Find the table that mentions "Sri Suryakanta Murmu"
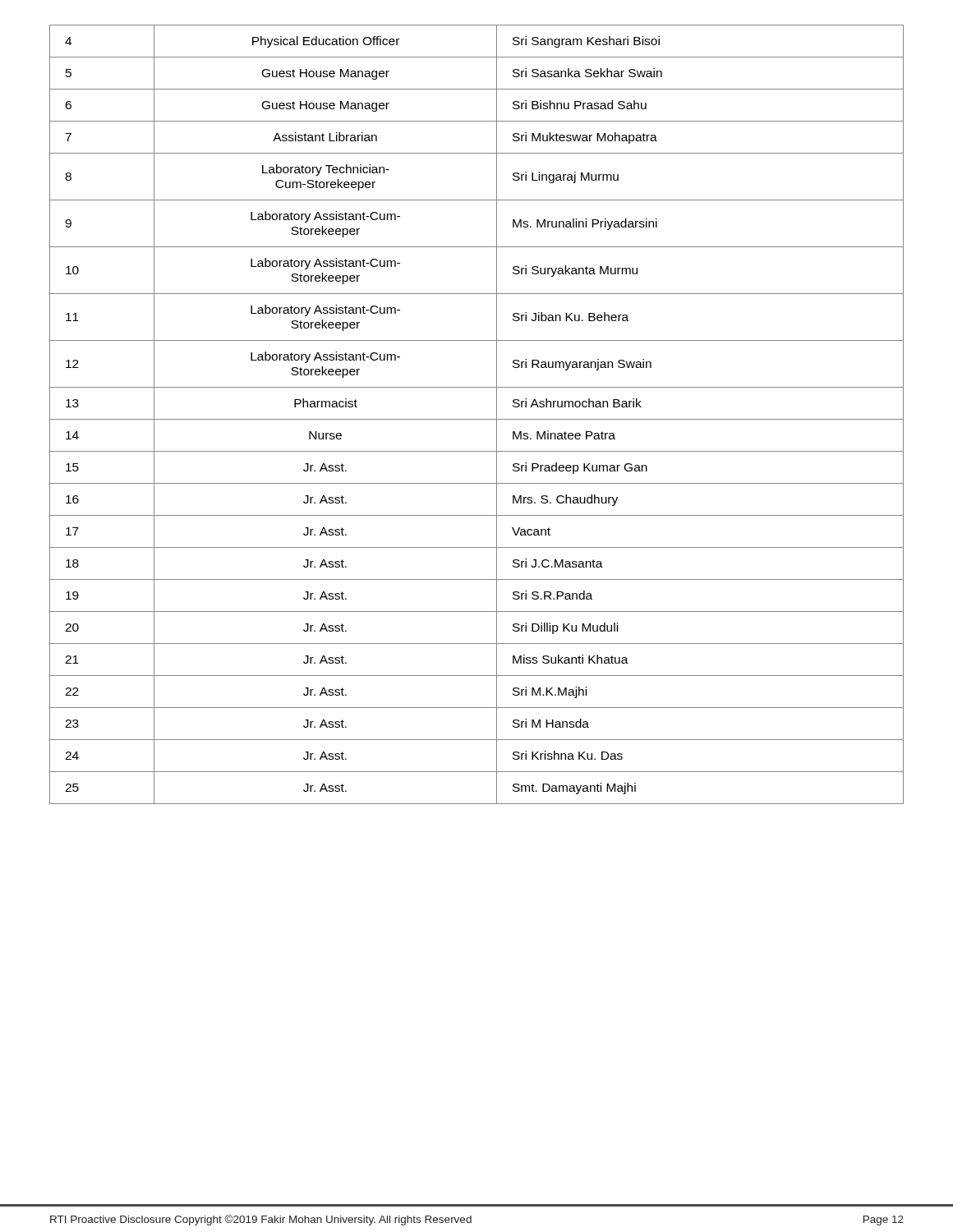 [476, 414]
